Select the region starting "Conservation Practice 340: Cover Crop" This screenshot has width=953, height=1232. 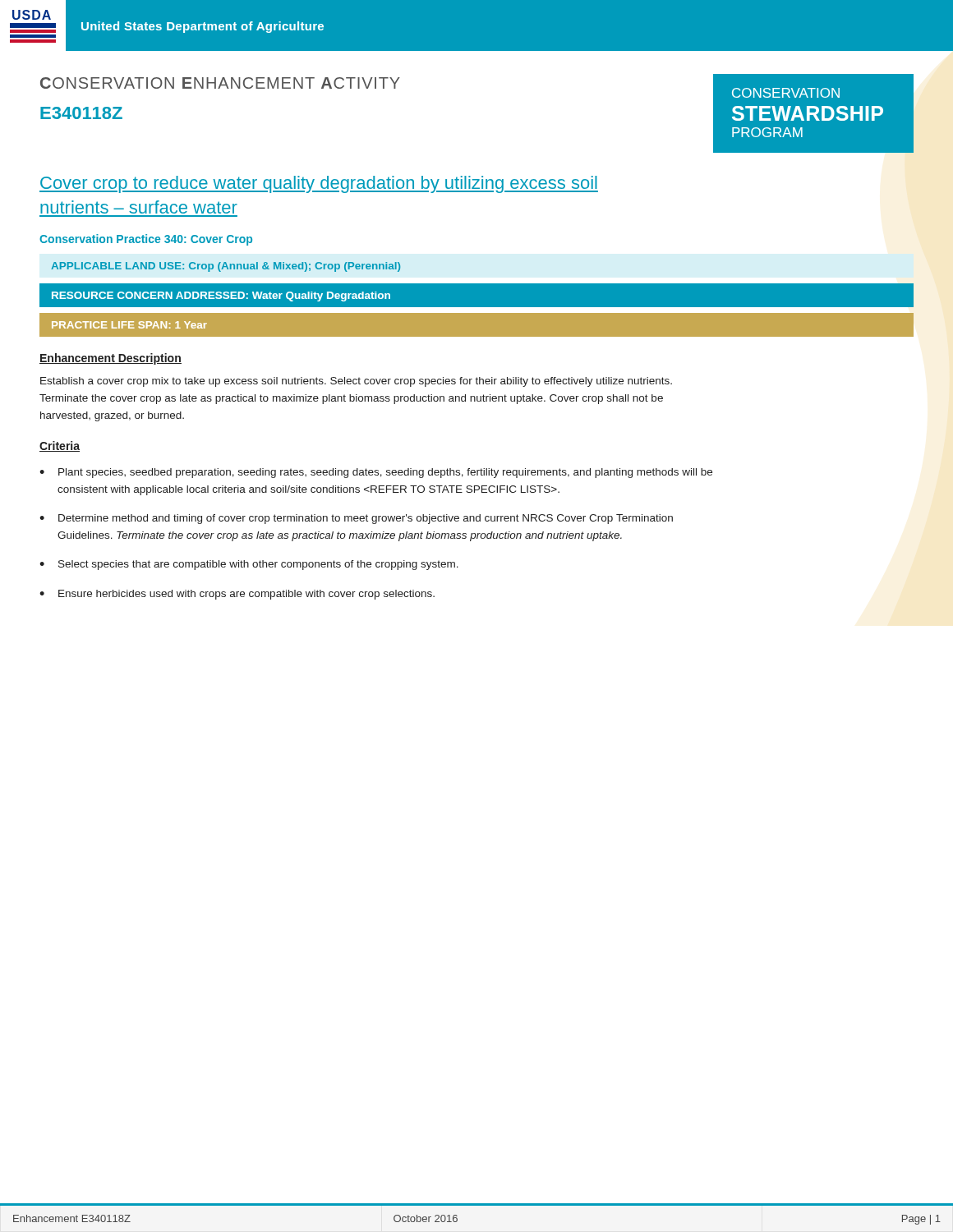point(146,239)
